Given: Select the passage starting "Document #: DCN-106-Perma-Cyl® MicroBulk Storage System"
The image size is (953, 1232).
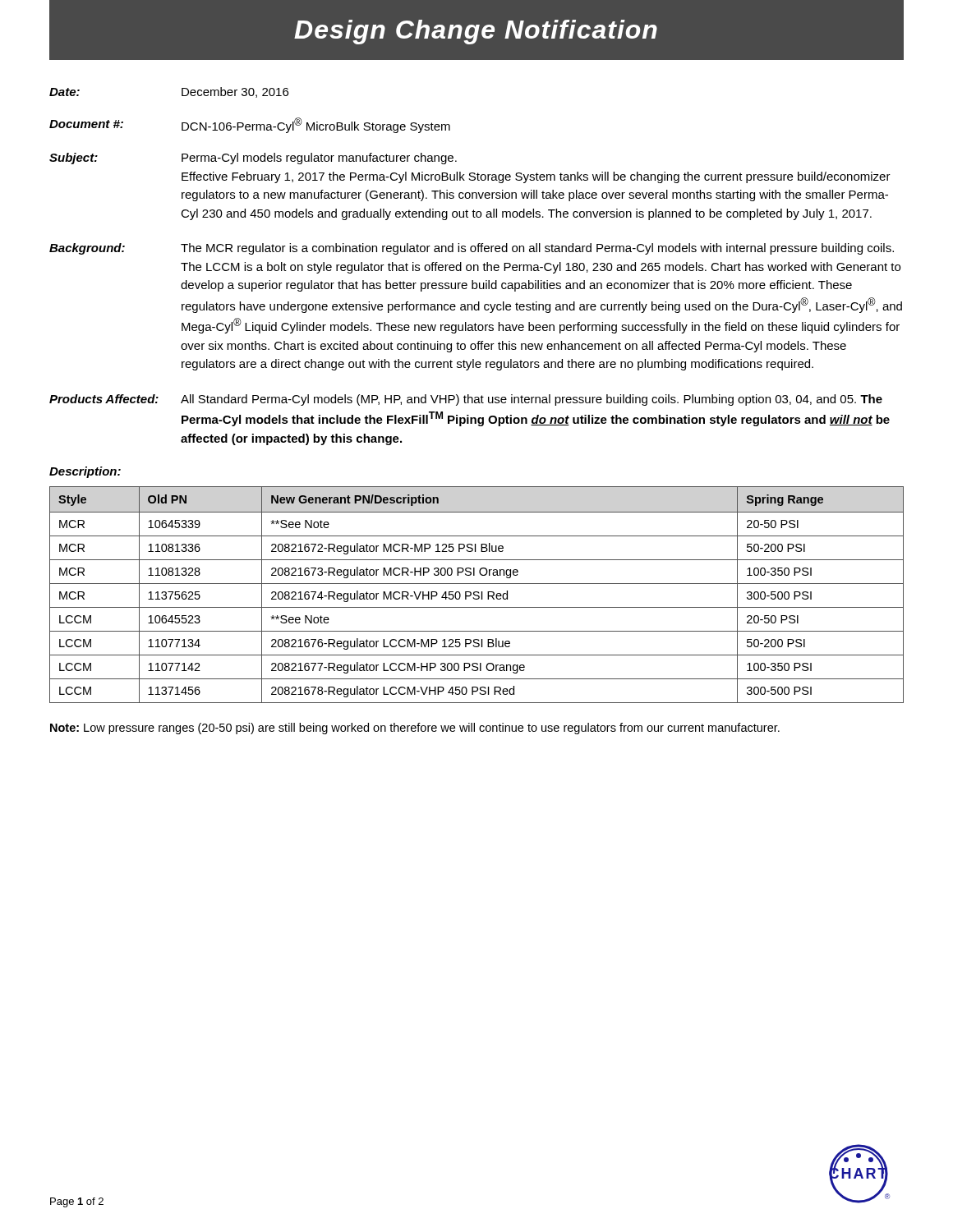Looking at the screenshot, I should (x=250, y=125).
